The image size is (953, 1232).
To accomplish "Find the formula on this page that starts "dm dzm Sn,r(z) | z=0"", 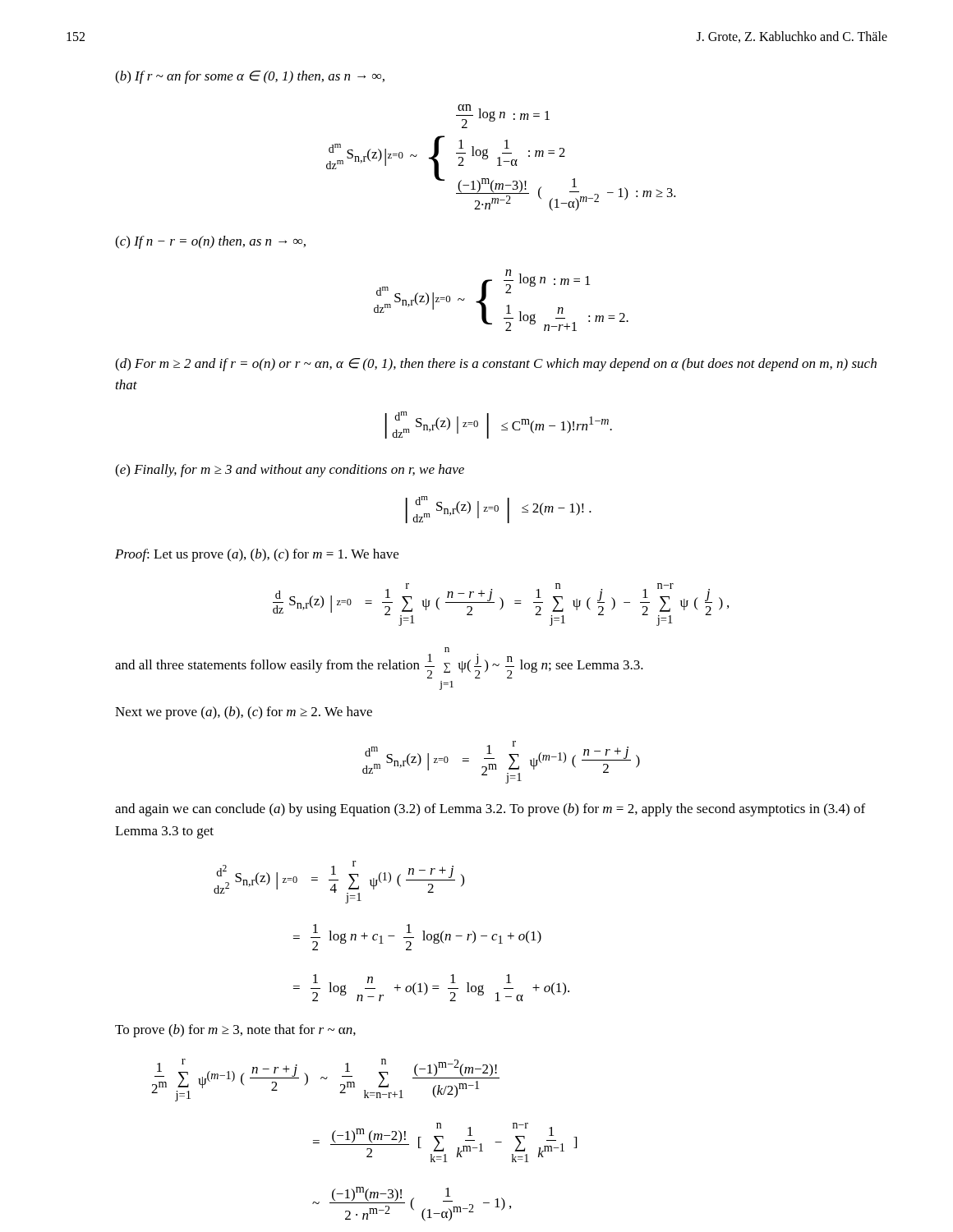I will coord(501,760).
